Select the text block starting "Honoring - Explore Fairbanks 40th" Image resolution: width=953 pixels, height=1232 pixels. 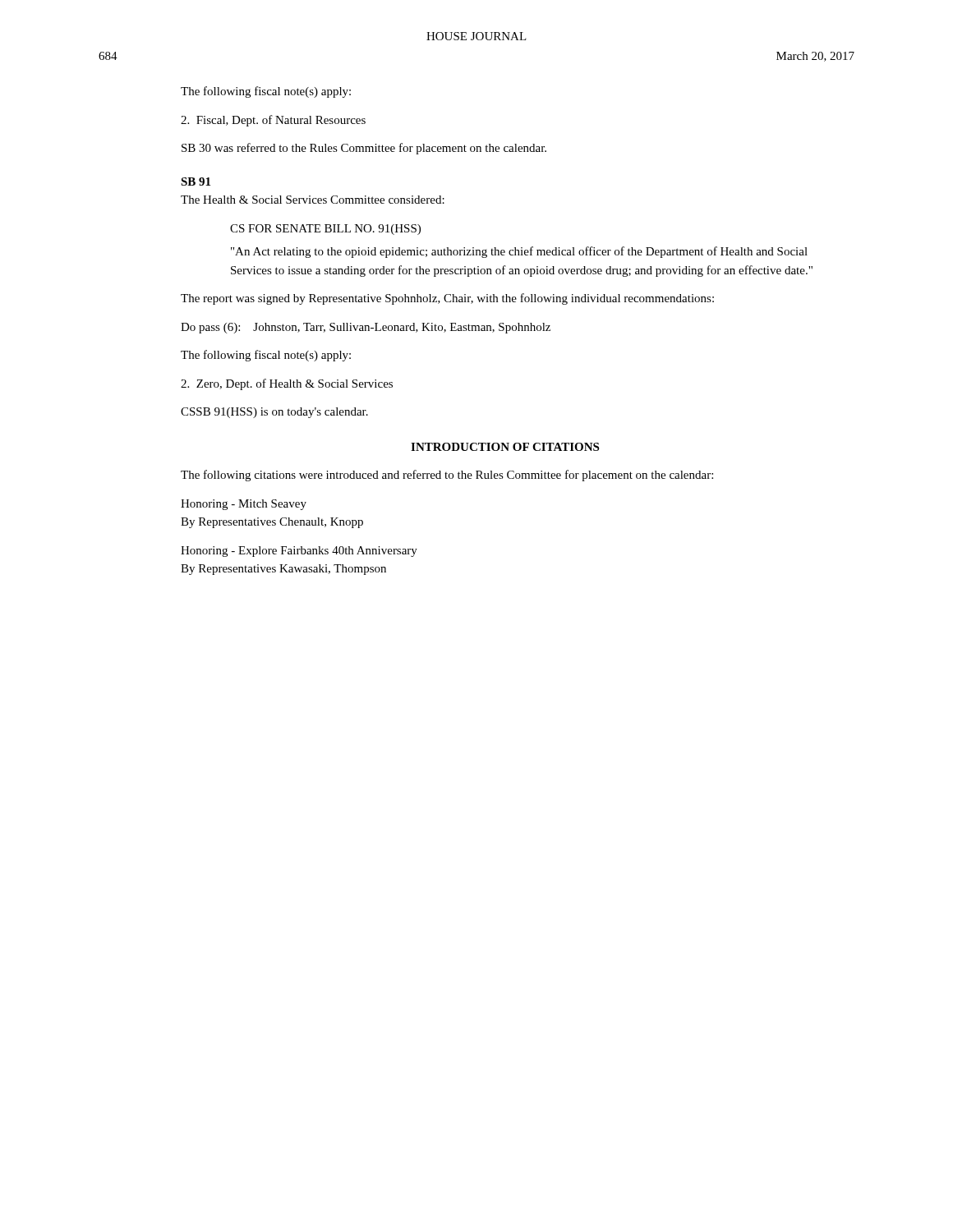point(299,559)
